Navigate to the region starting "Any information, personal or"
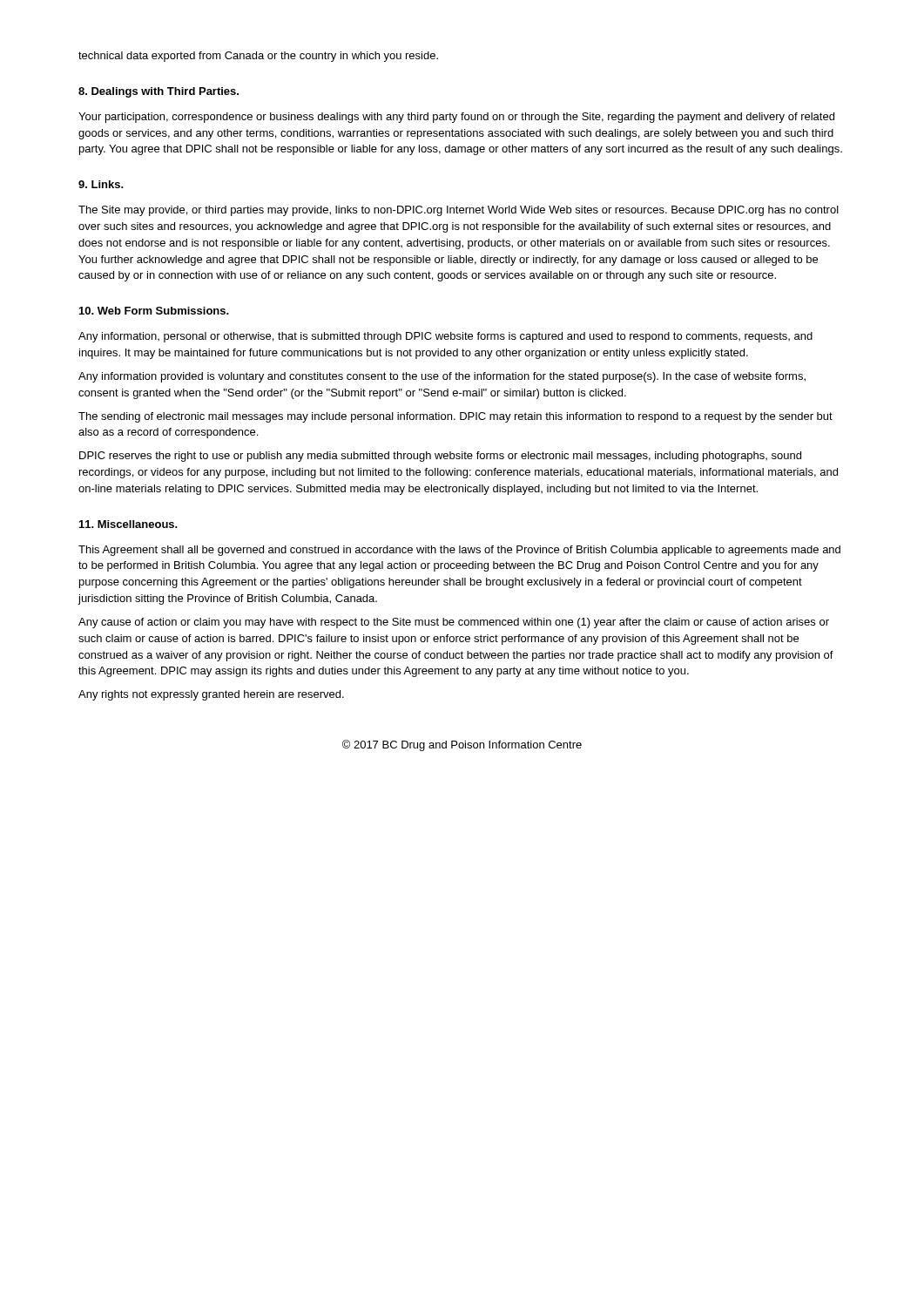Screen dimensions: 1307x924 click(446, 344)
